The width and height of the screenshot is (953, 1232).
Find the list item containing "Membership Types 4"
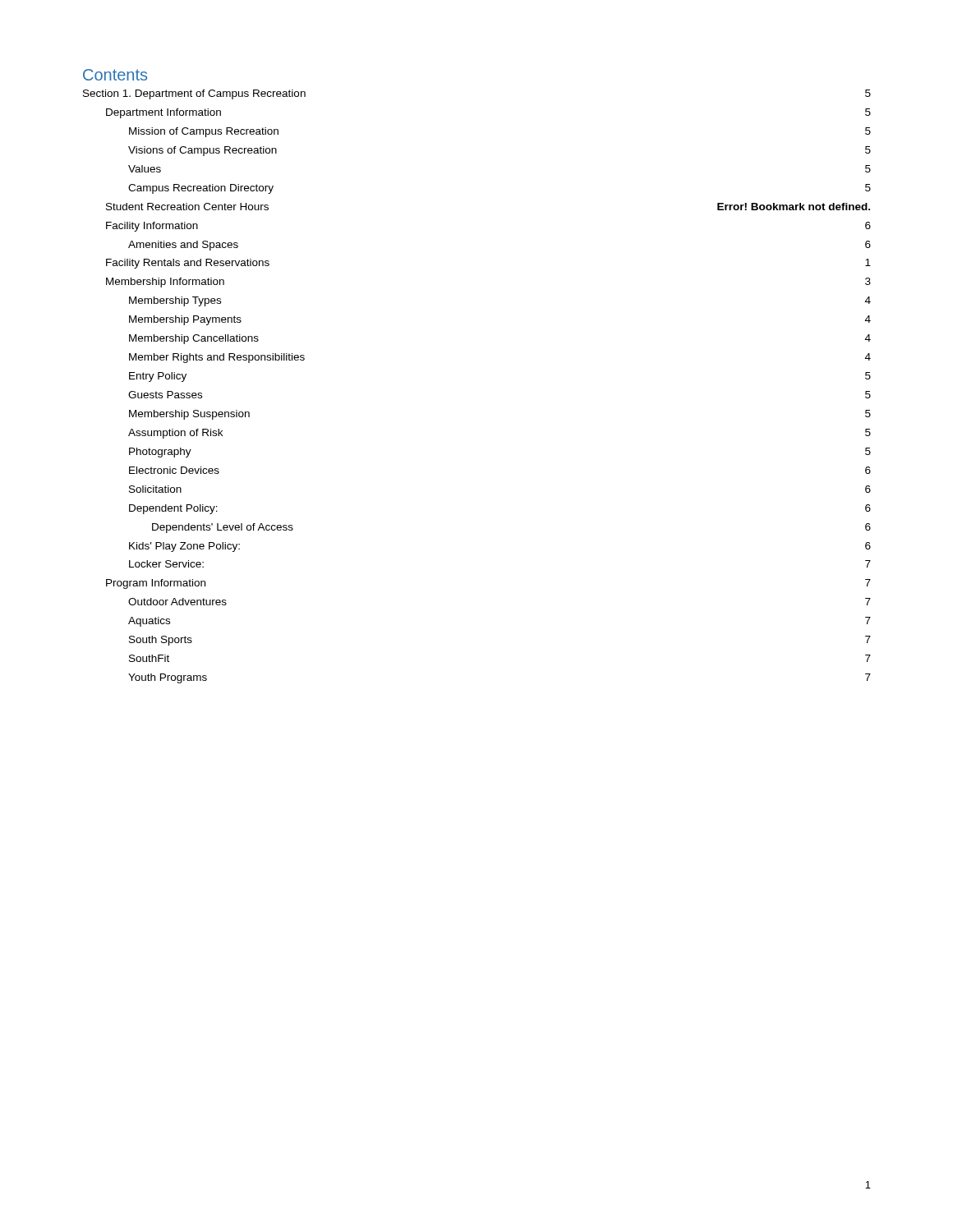[176, 301]
